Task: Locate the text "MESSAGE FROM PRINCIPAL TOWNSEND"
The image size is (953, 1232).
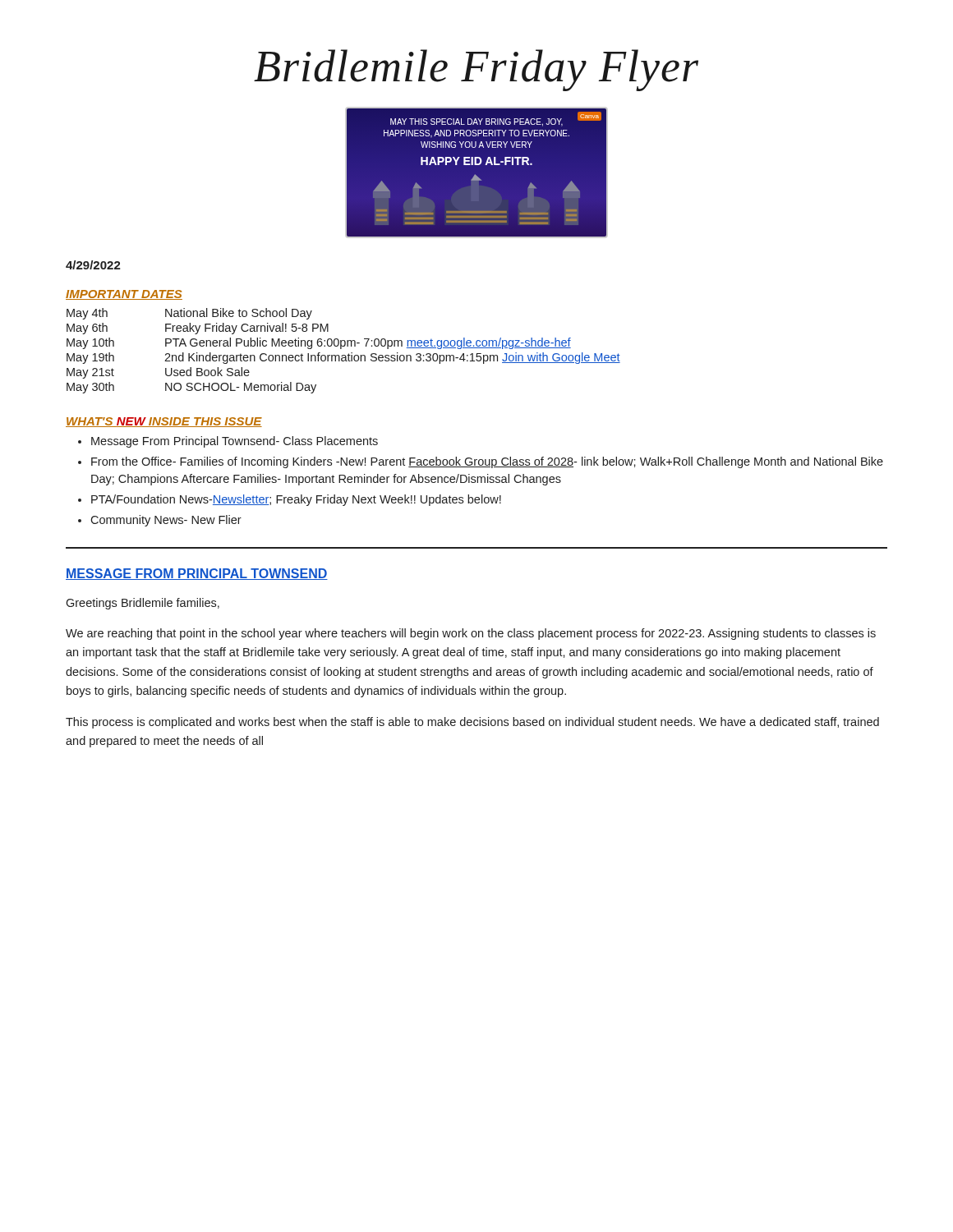Action: tap(197, 574)
